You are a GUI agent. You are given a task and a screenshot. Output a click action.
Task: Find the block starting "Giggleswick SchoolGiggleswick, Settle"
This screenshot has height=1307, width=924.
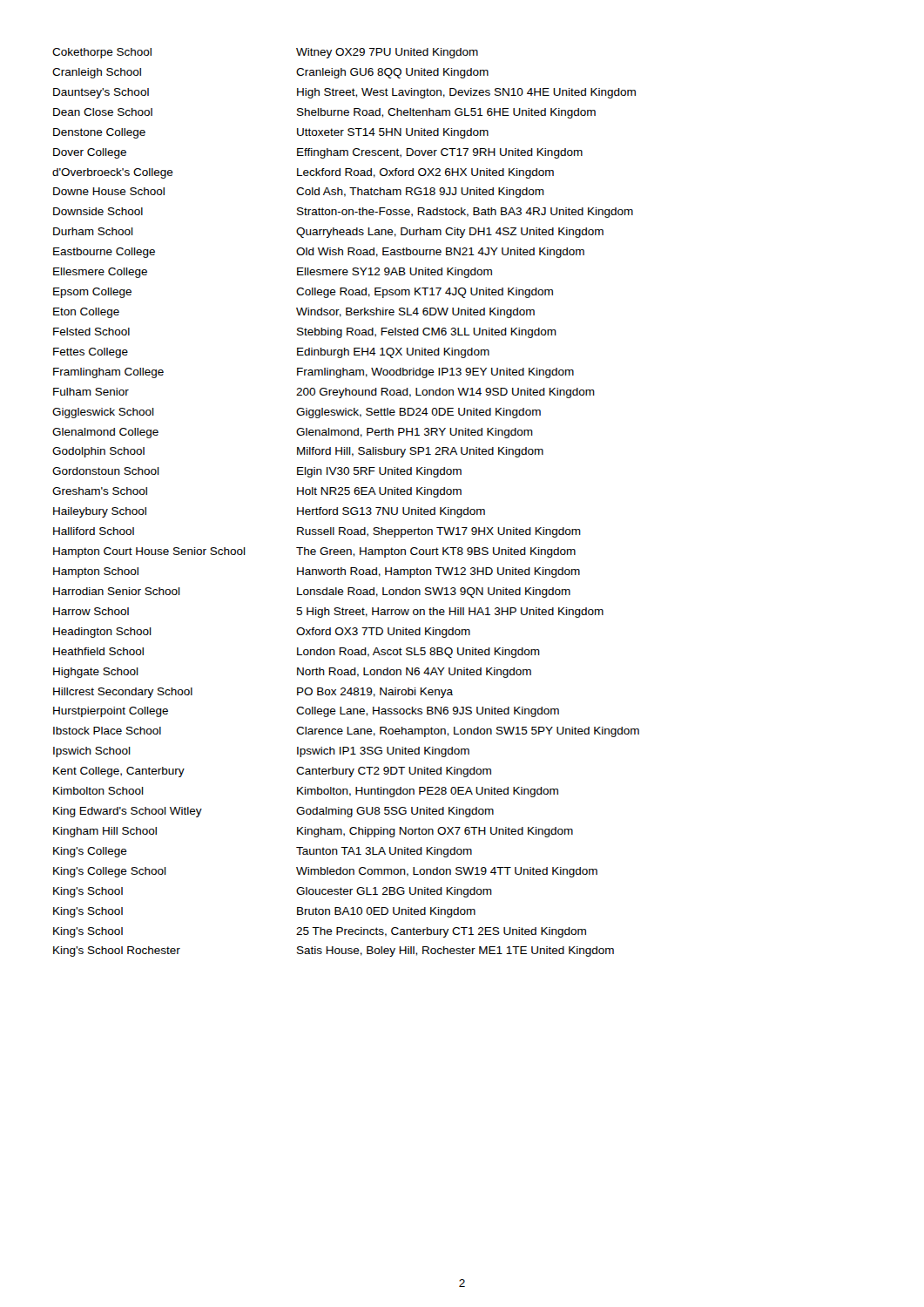pyautogui.click(x=462, y=412)
